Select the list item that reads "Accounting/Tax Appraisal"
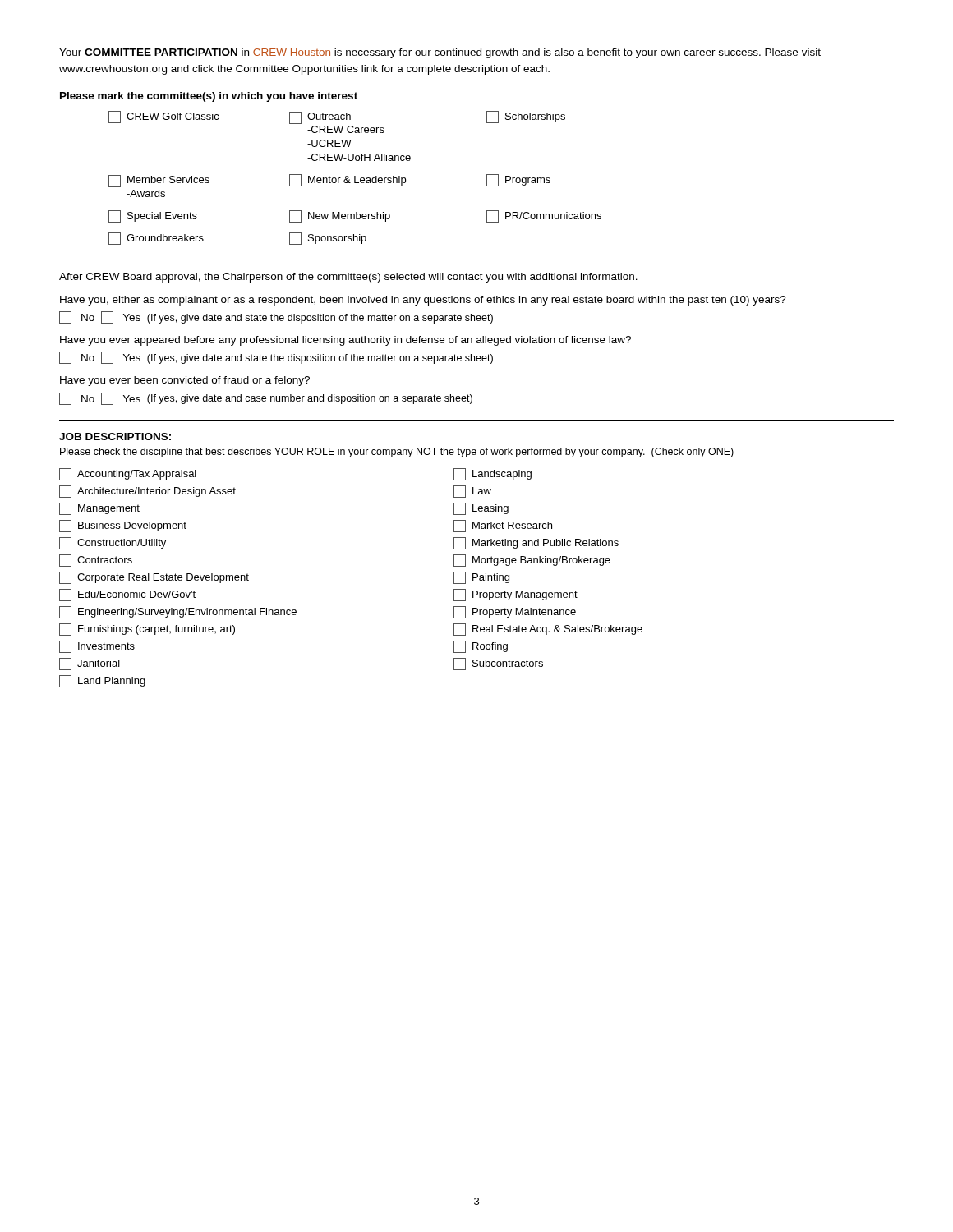 coord(128,474)
